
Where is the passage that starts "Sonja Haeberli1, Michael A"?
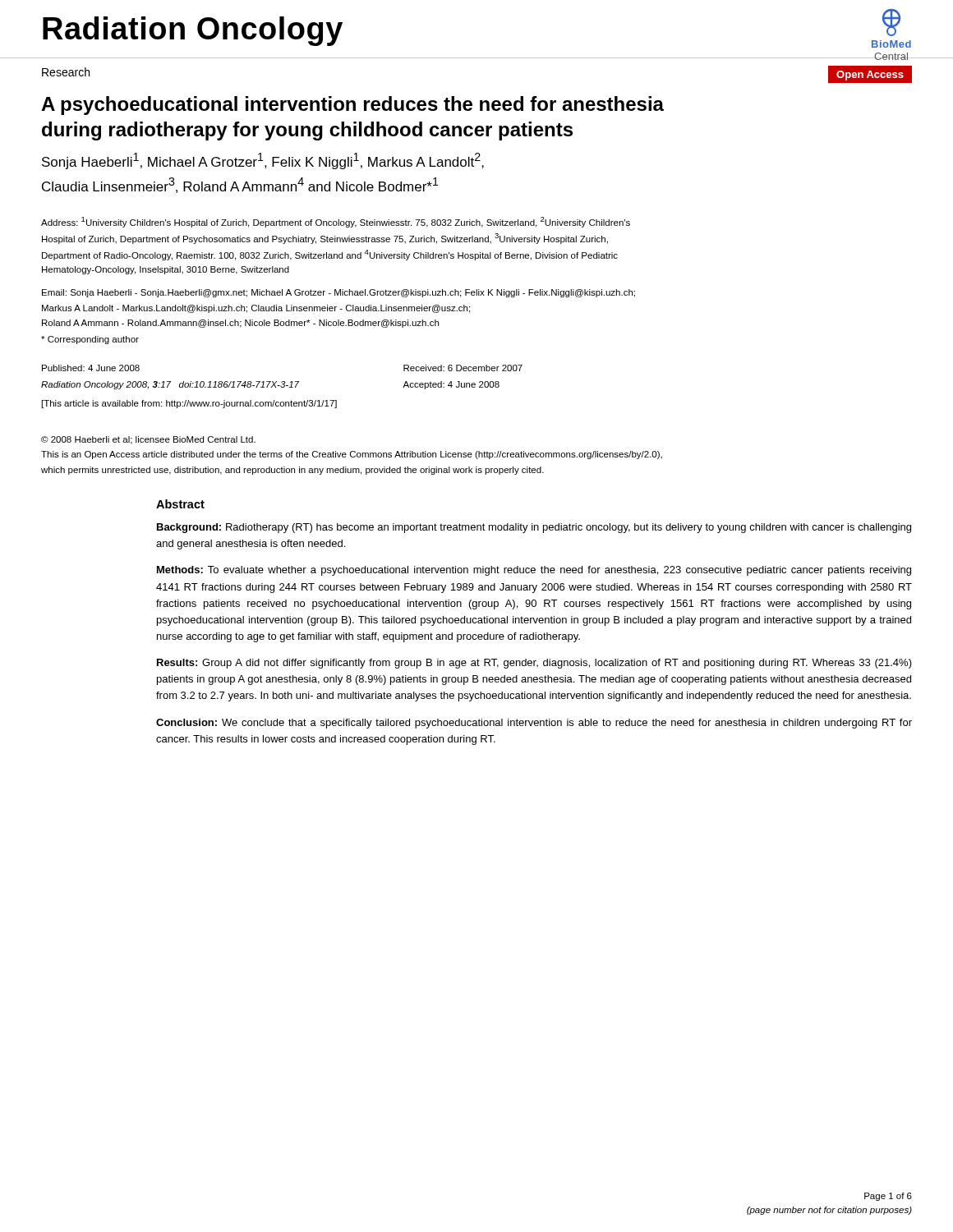pos(263,172)
